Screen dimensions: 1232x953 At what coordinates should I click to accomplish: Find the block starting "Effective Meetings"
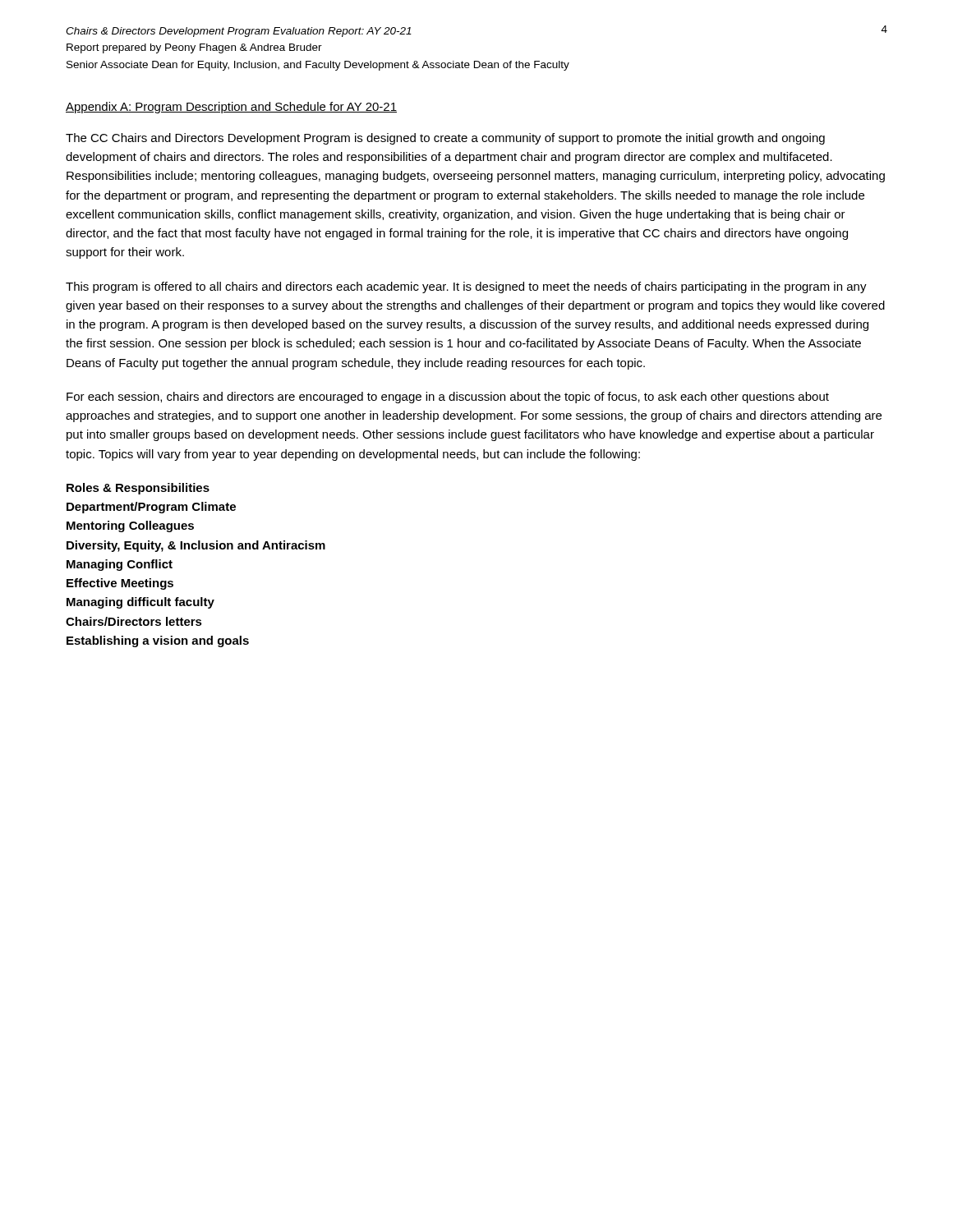coord(120,583)
